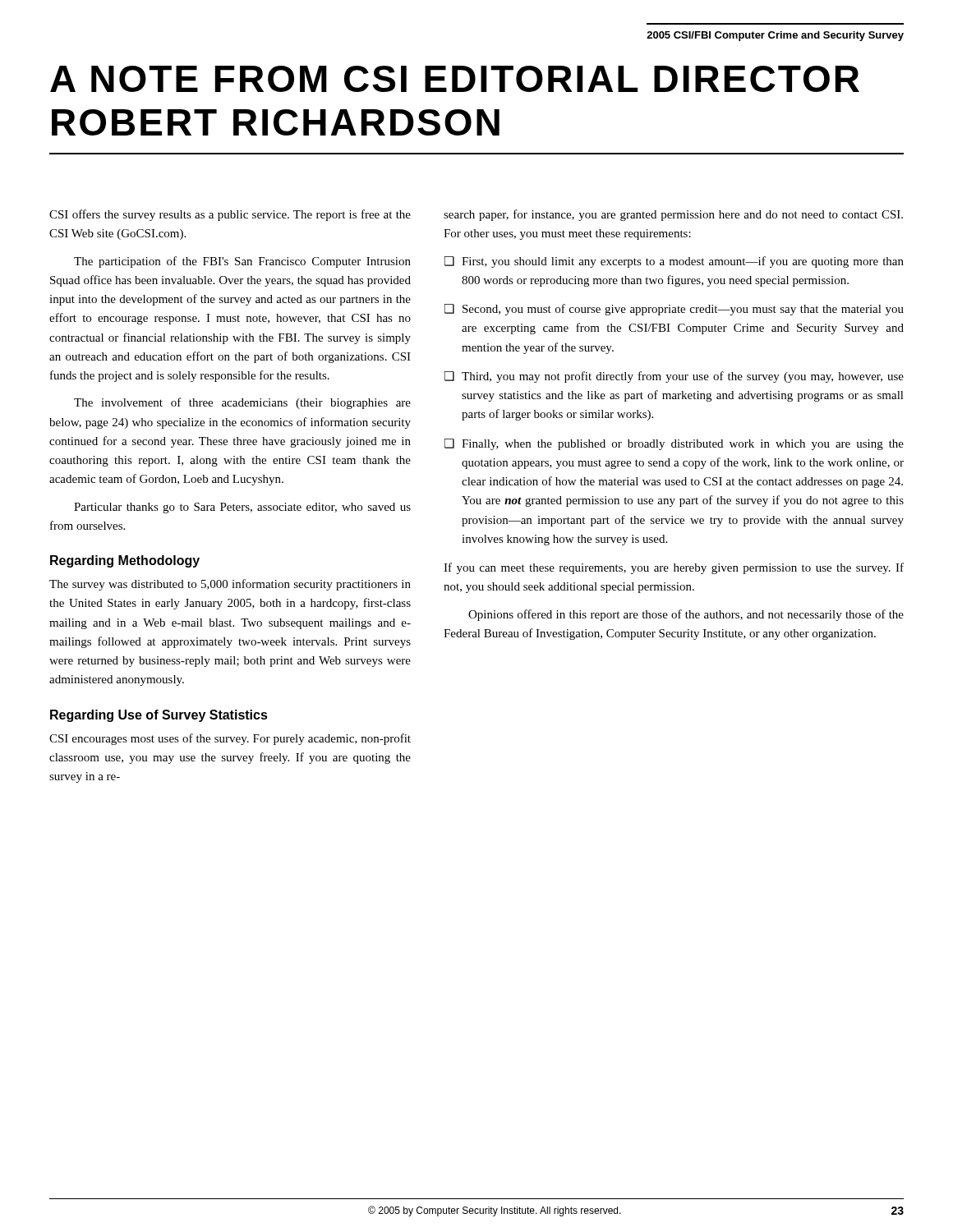953x1232 pixels.
Task: Click on the passage starting "❏ Finally, when the"
Action: click(x=674, y=491)
